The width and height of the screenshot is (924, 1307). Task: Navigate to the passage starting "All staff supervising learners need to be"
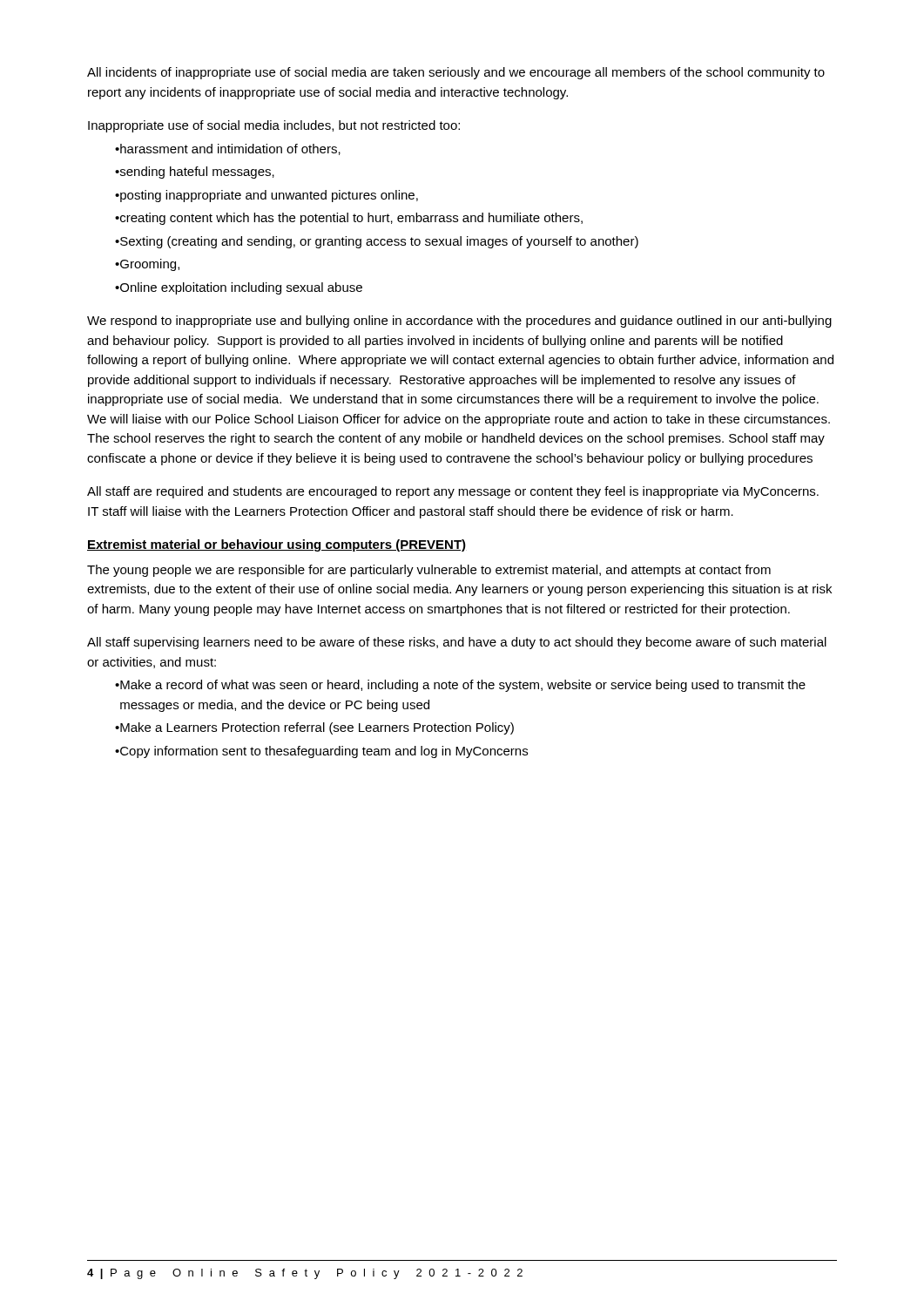(457, 652)
